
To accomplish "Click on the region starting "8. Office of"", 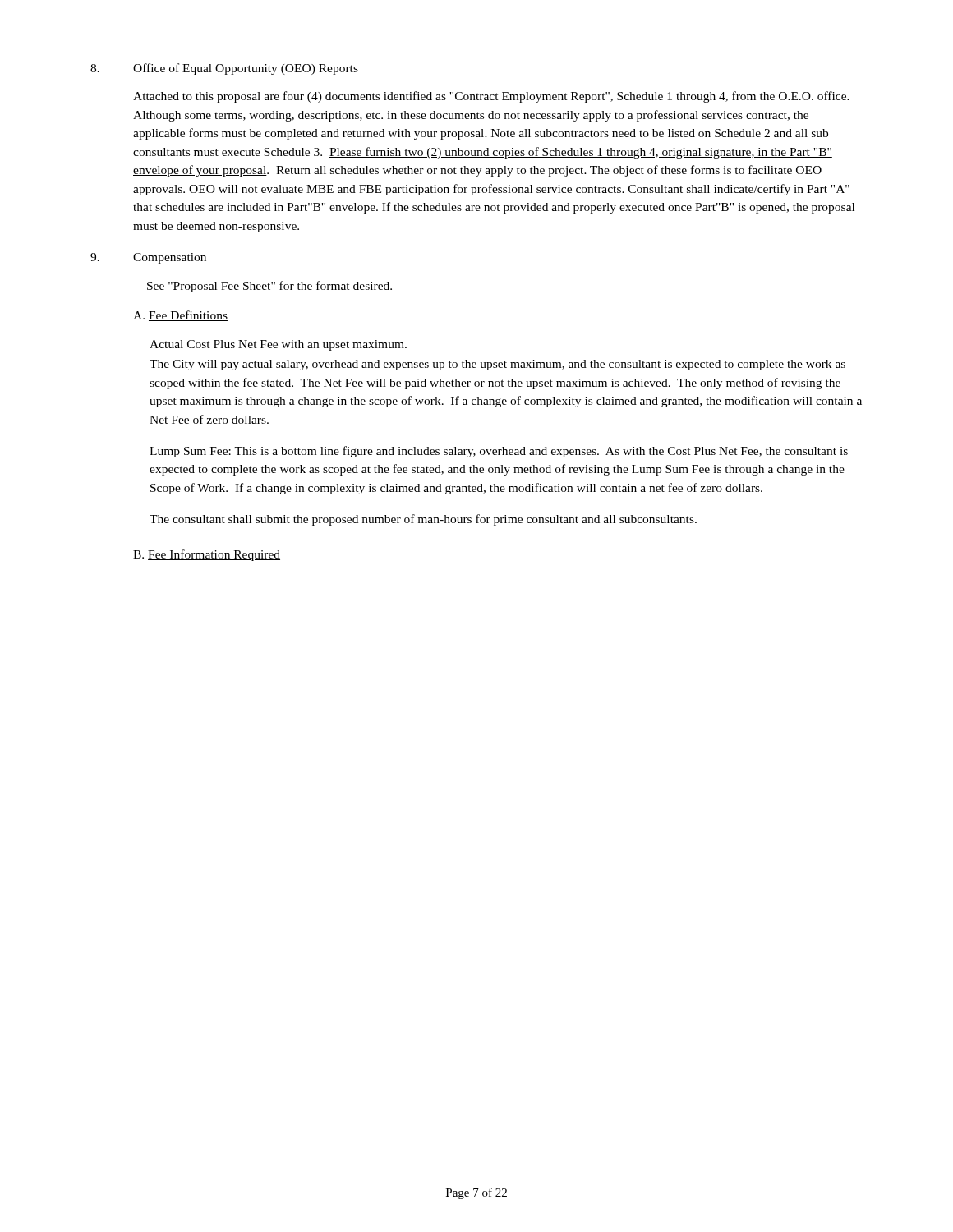I will tap(476, 147).
